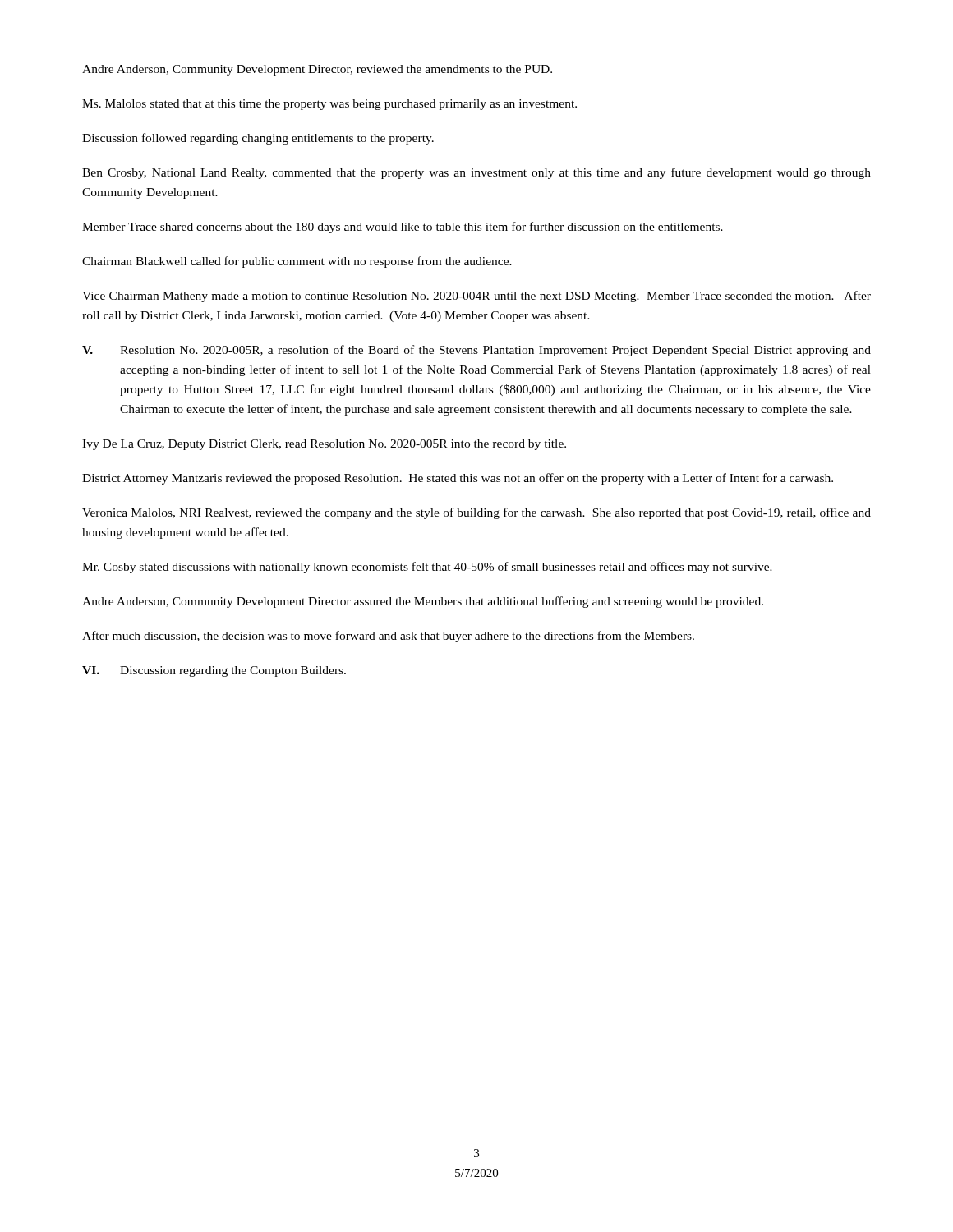Select the text block containing "Member Trace shared concerns about the"
The height and width of the screenshot is (1232, 953).
(403, 226)
